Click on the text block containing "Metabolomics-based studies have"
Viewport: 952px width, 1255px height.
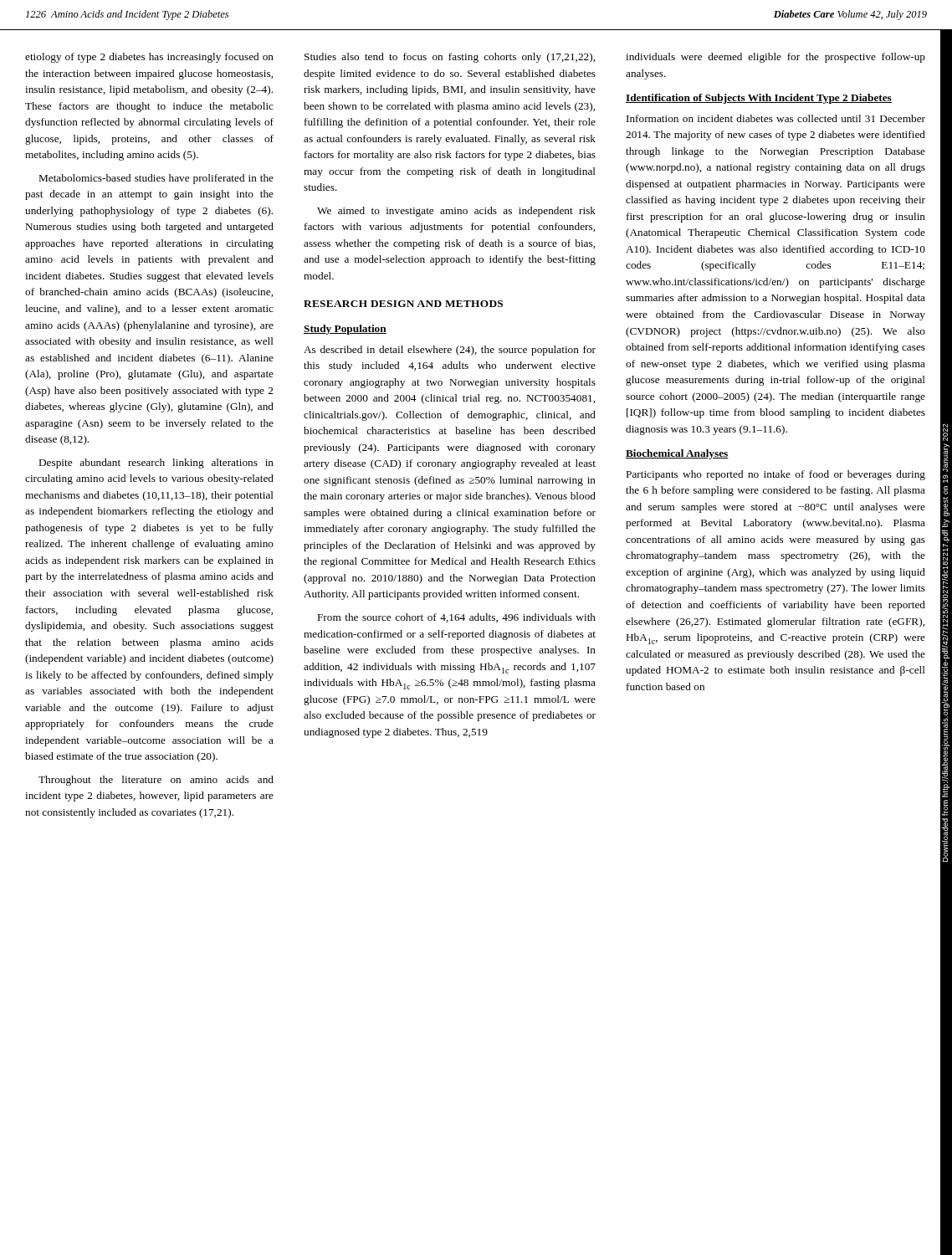coord(149,308)
